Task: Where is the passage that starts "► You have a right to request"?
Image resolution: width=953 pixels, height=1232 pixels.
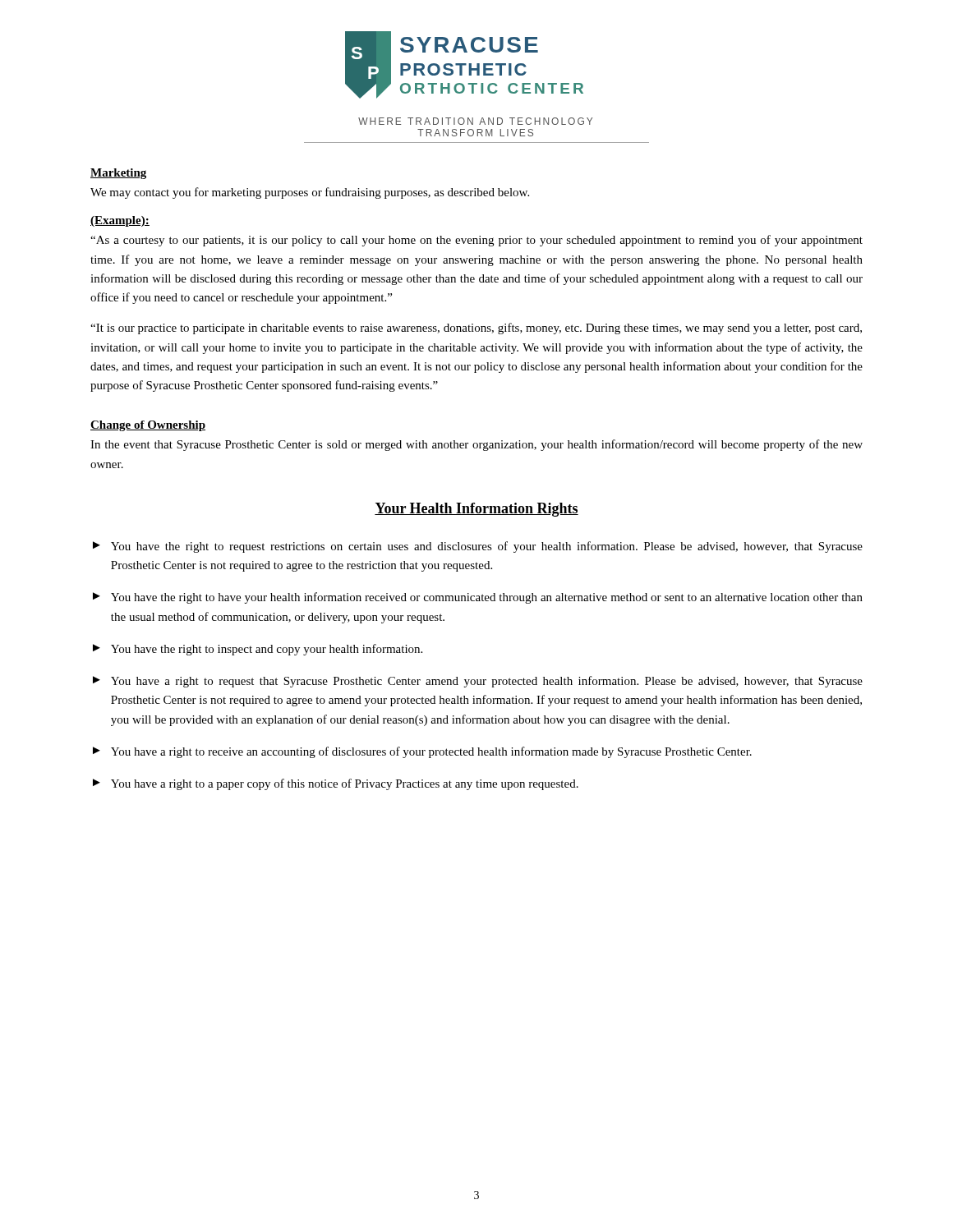Action: click(476, 700)
